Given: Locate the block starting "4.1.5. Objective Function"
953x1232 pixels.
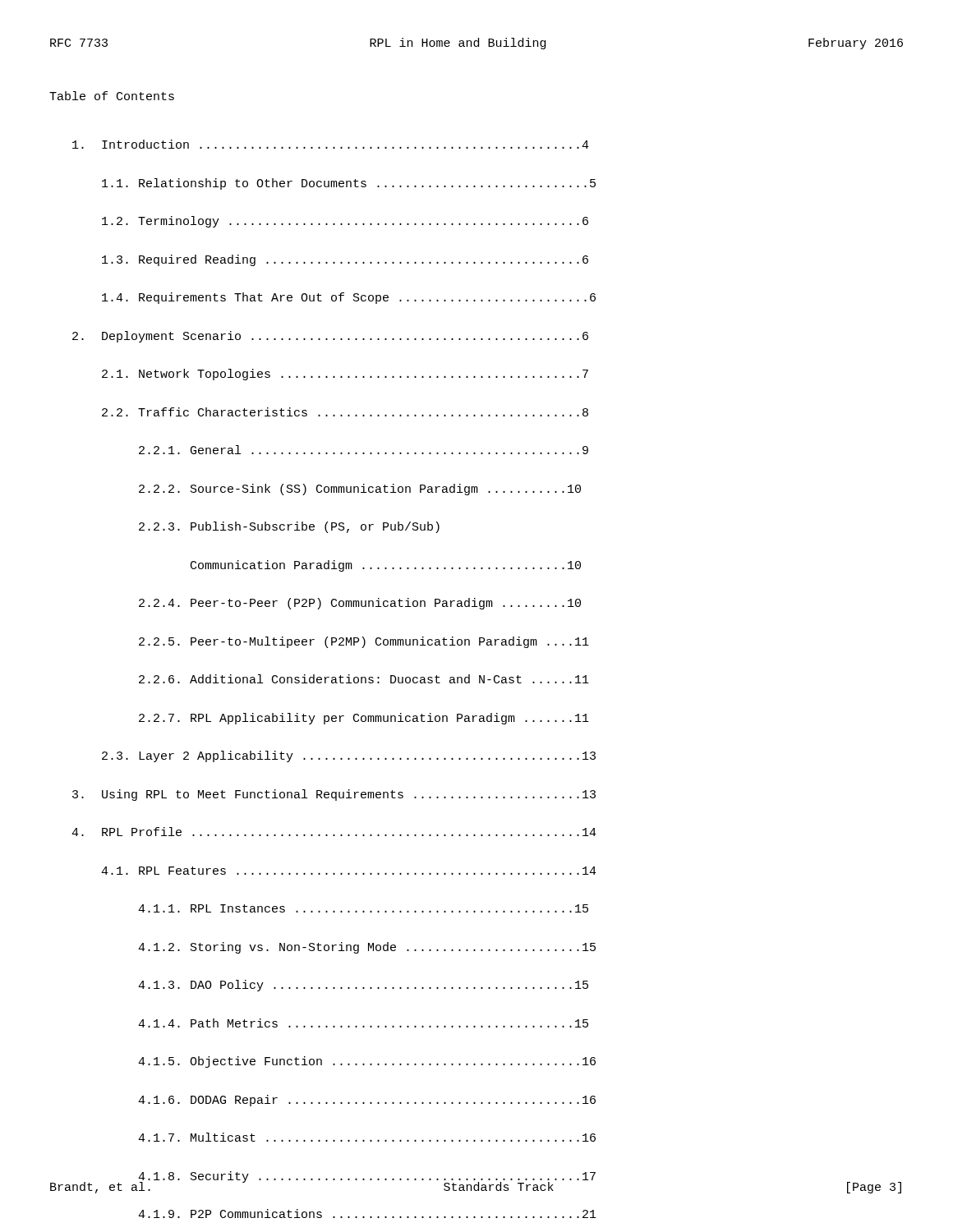Looking at the screenshot, I should 323,1063.
